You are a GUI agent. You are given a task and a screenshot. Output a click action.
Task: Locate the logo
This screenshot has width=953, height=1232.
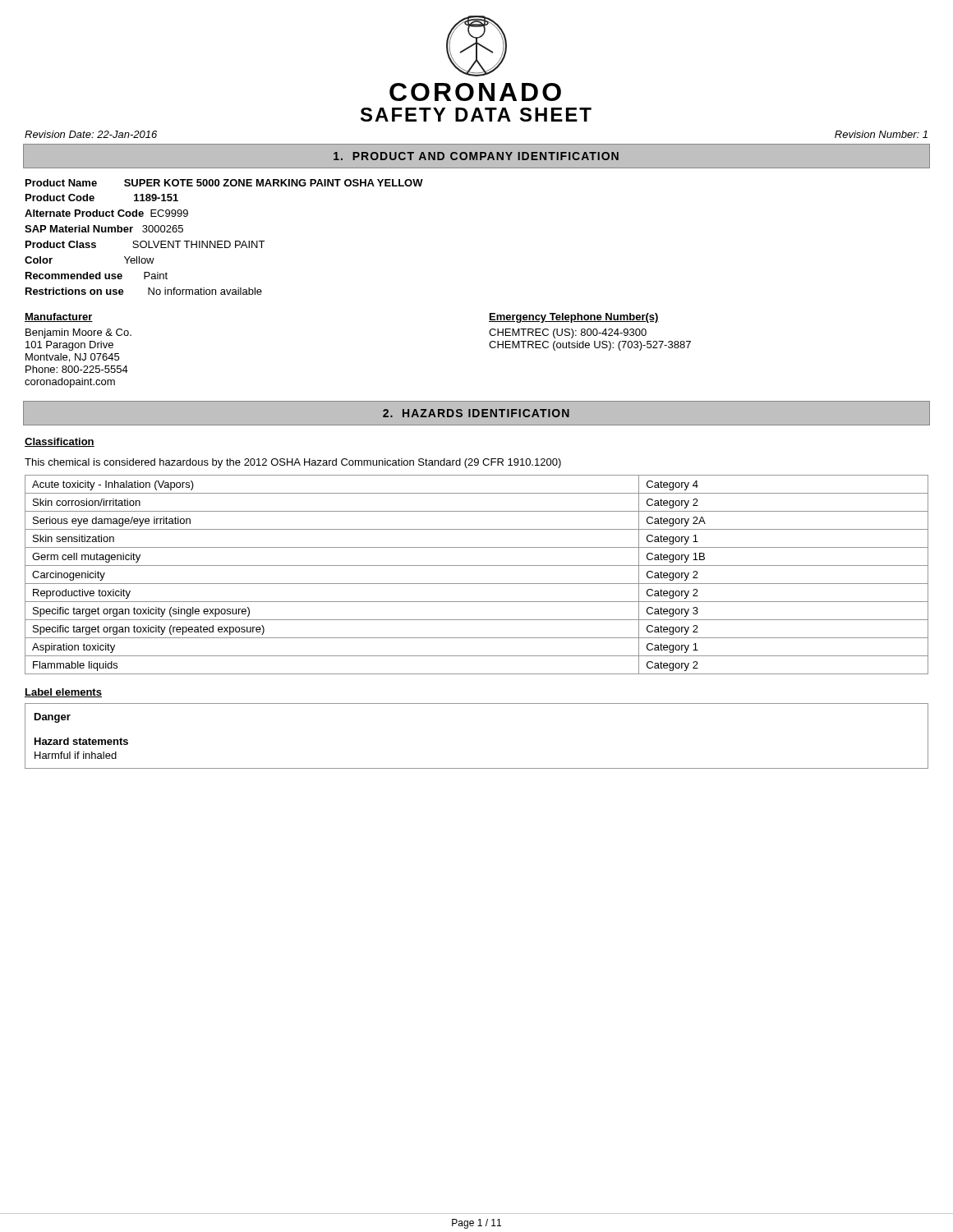click(476, 62)
